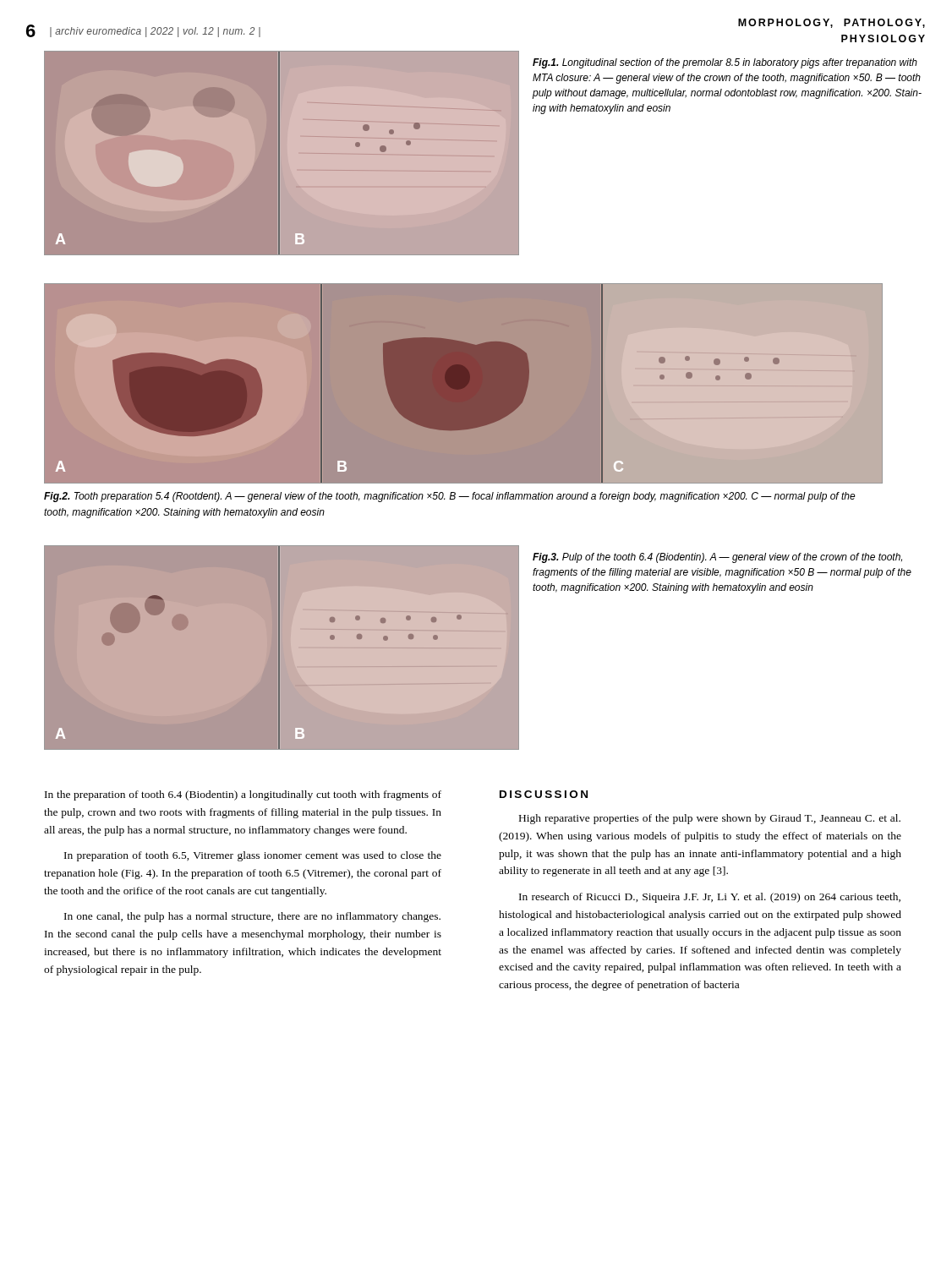Find the block on this page that starts "In the preparation of tooth"

click(243, 883)
